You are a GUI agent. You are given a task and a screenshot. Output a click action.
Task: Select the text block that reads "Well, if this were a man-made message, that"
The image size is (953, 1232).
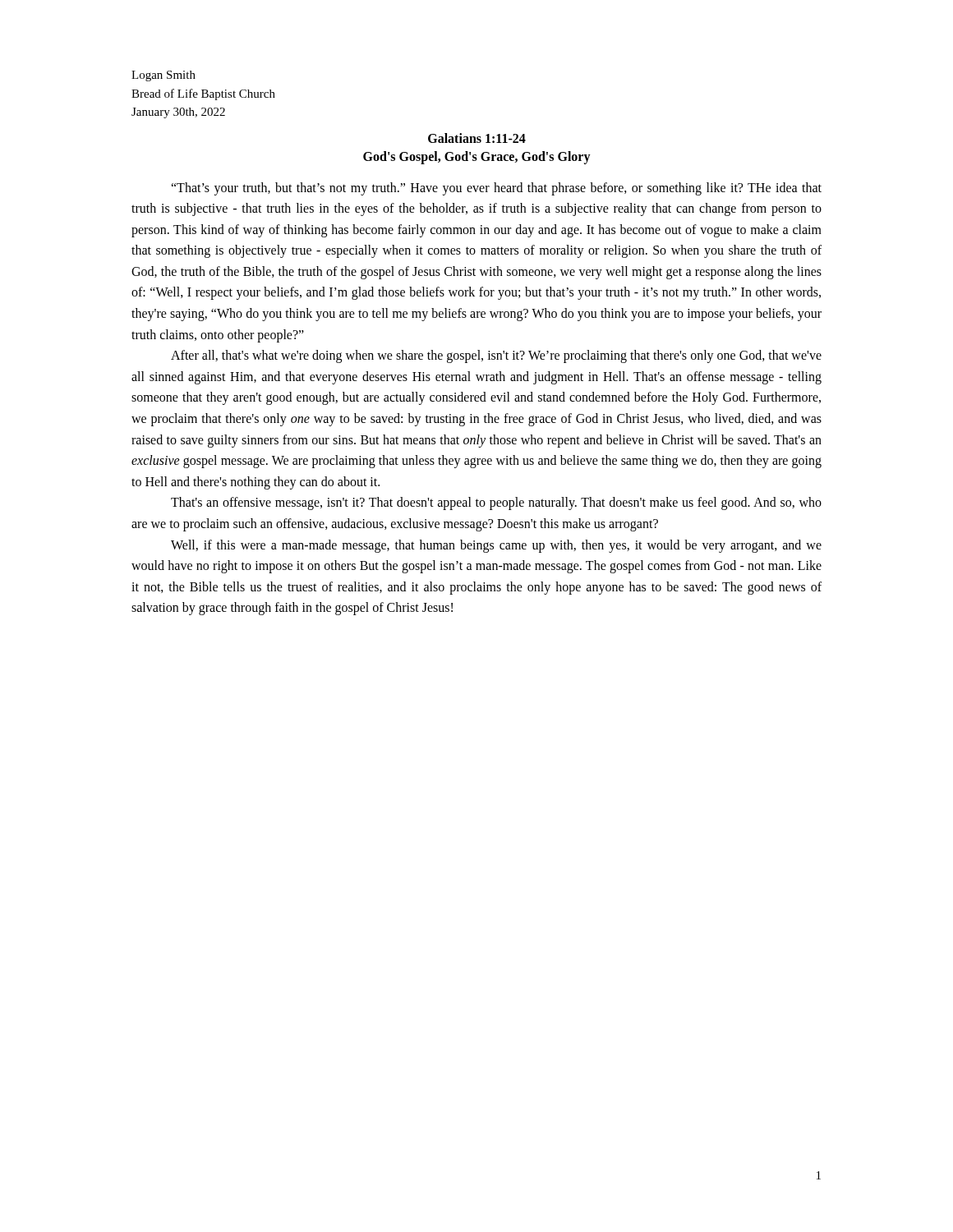(x=476, y=576)
